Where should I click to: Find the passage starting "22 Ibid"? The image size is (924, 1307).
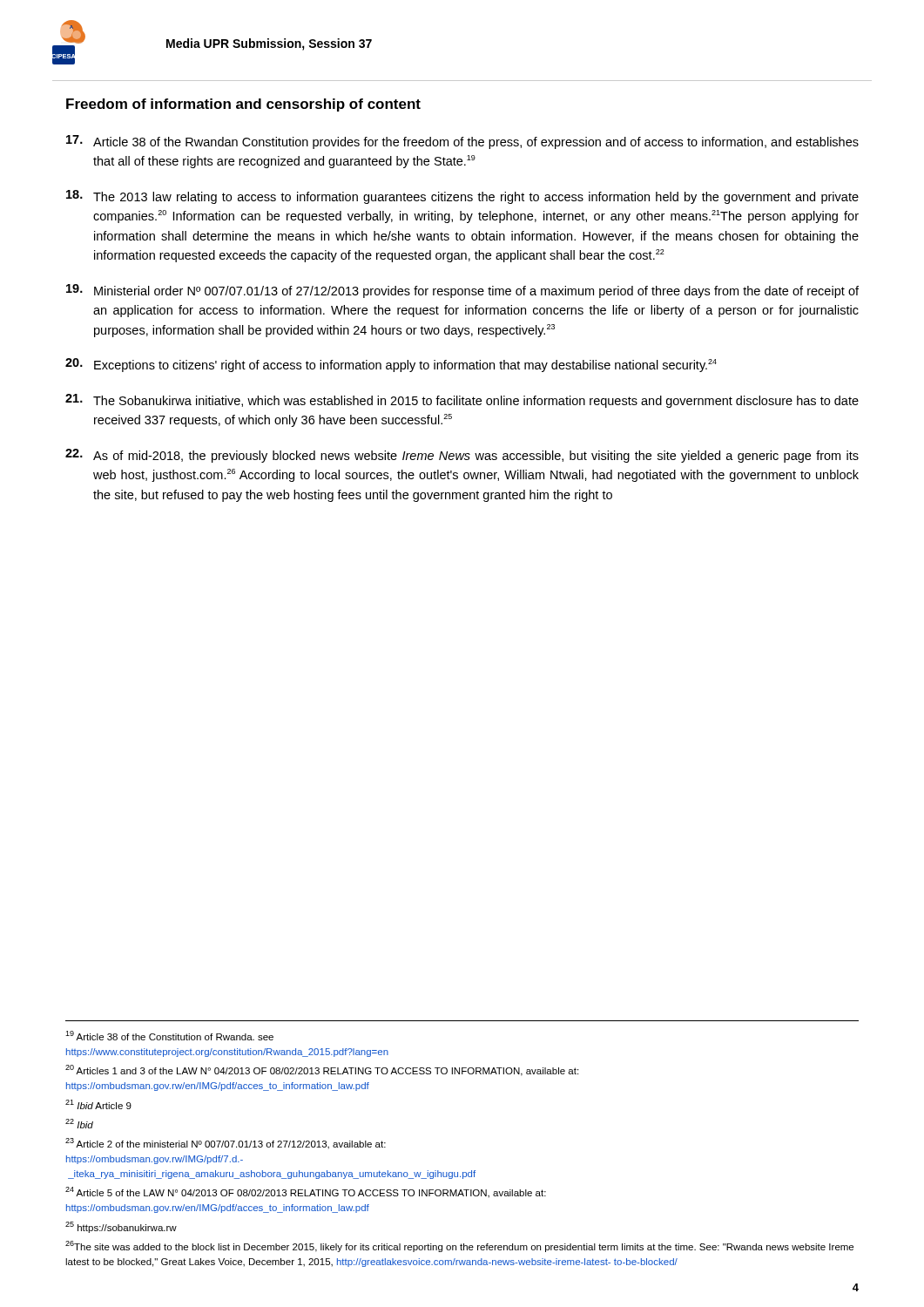coord(79,1123)
